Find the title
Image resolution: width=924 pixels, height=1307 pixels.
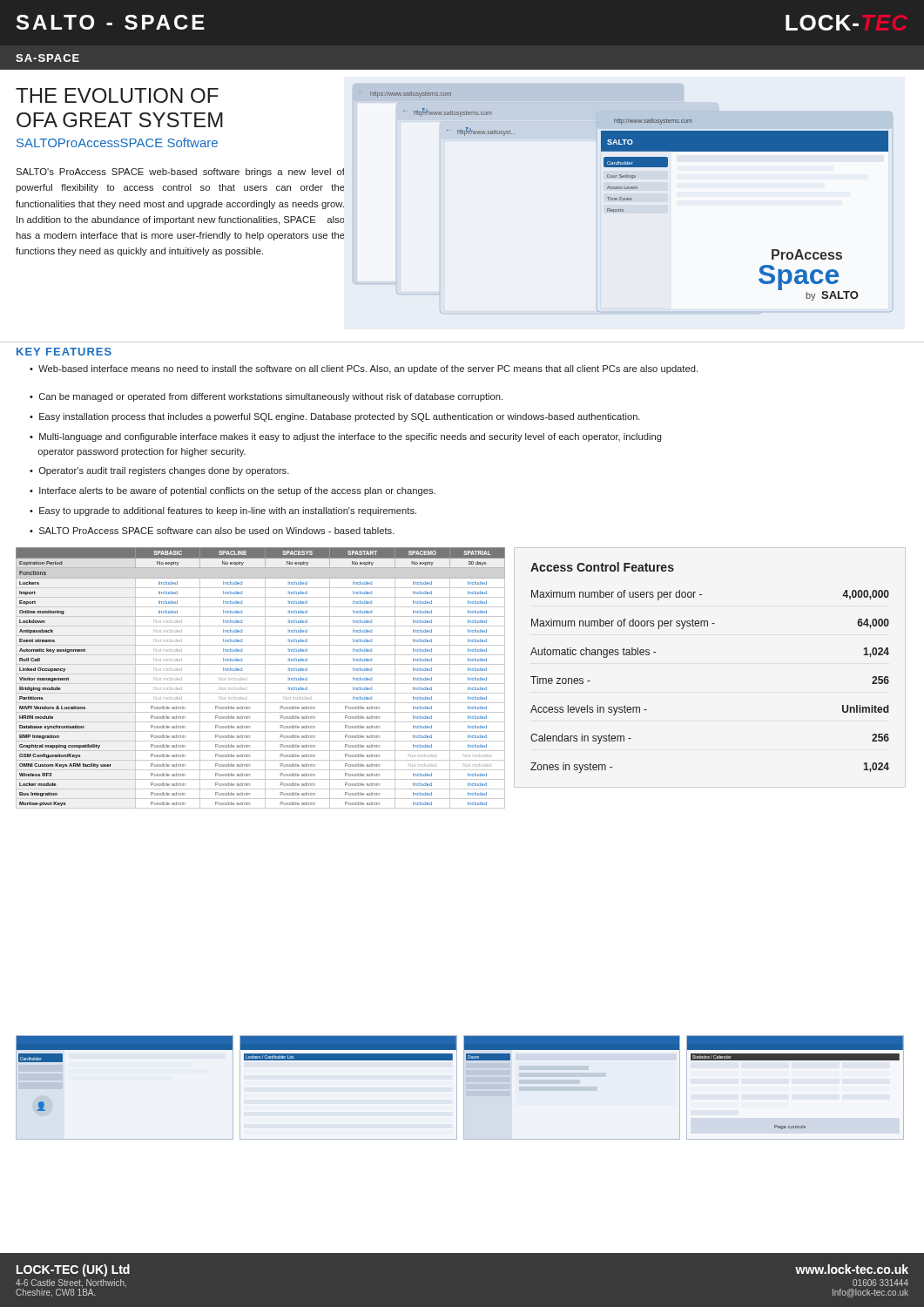point(179,117)
